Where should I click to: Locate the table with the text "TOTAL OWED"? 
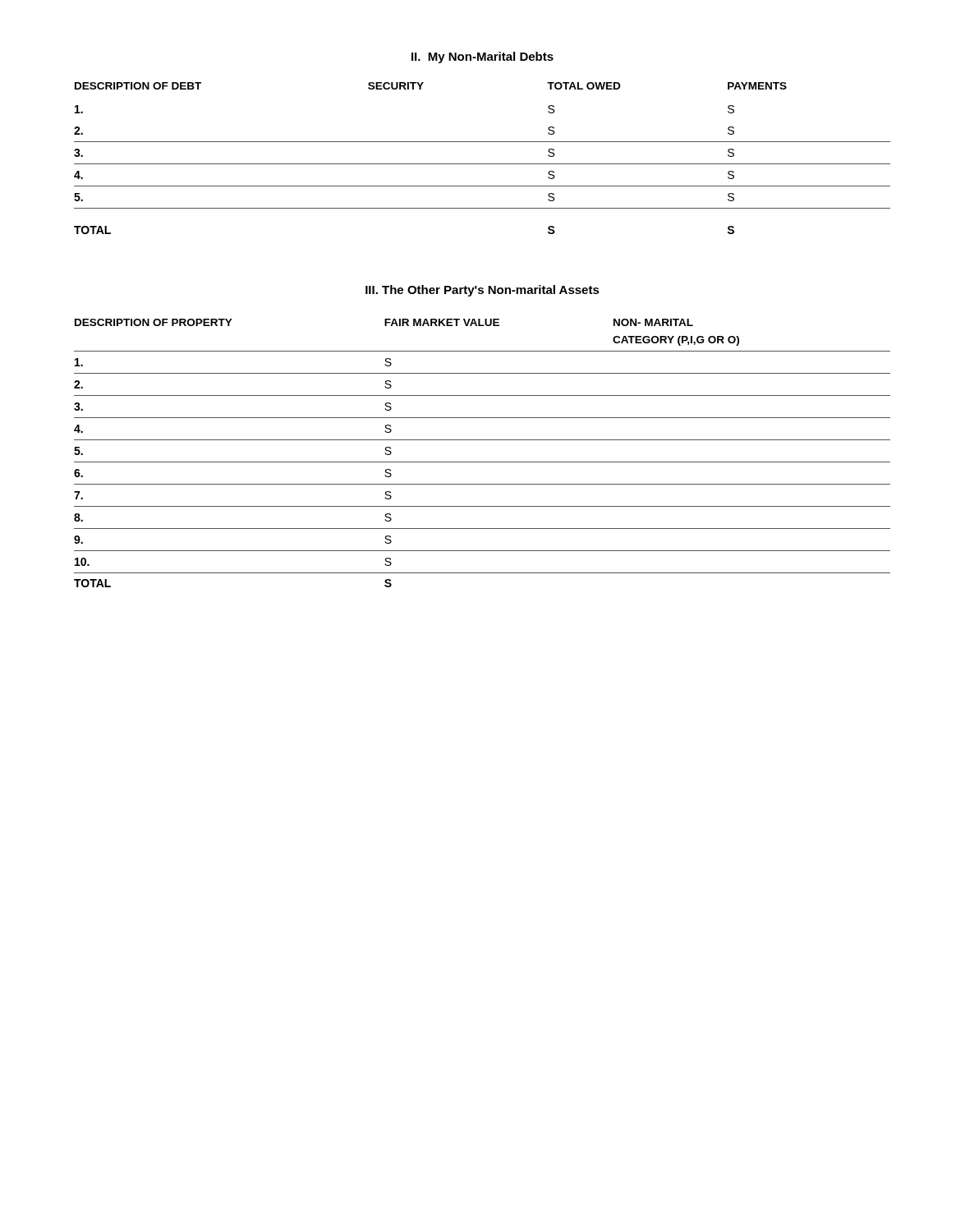point(482,160)
